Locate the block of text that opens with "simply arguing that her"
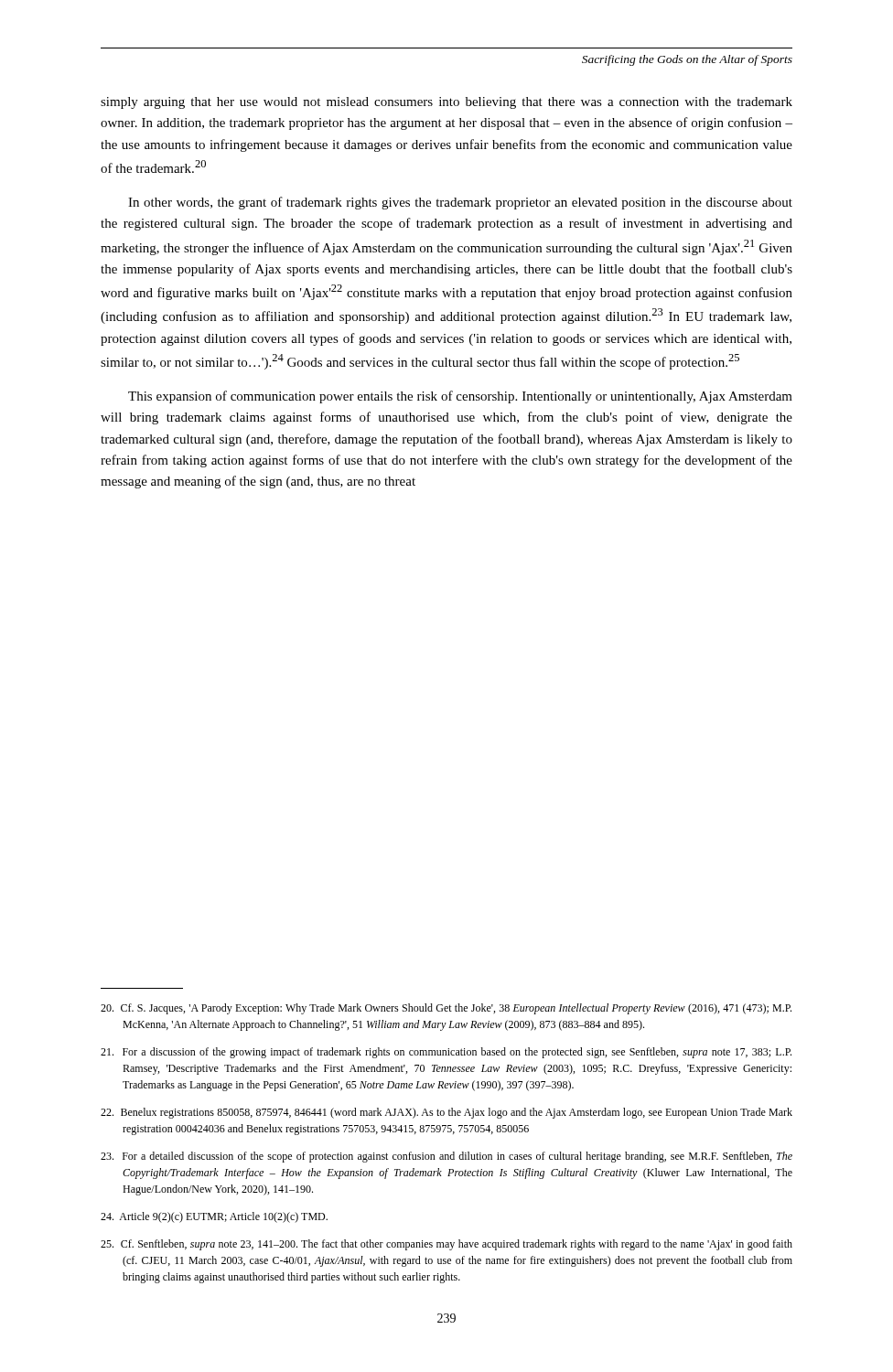Viewport: 893px width, 1372px height. [446, 135]
